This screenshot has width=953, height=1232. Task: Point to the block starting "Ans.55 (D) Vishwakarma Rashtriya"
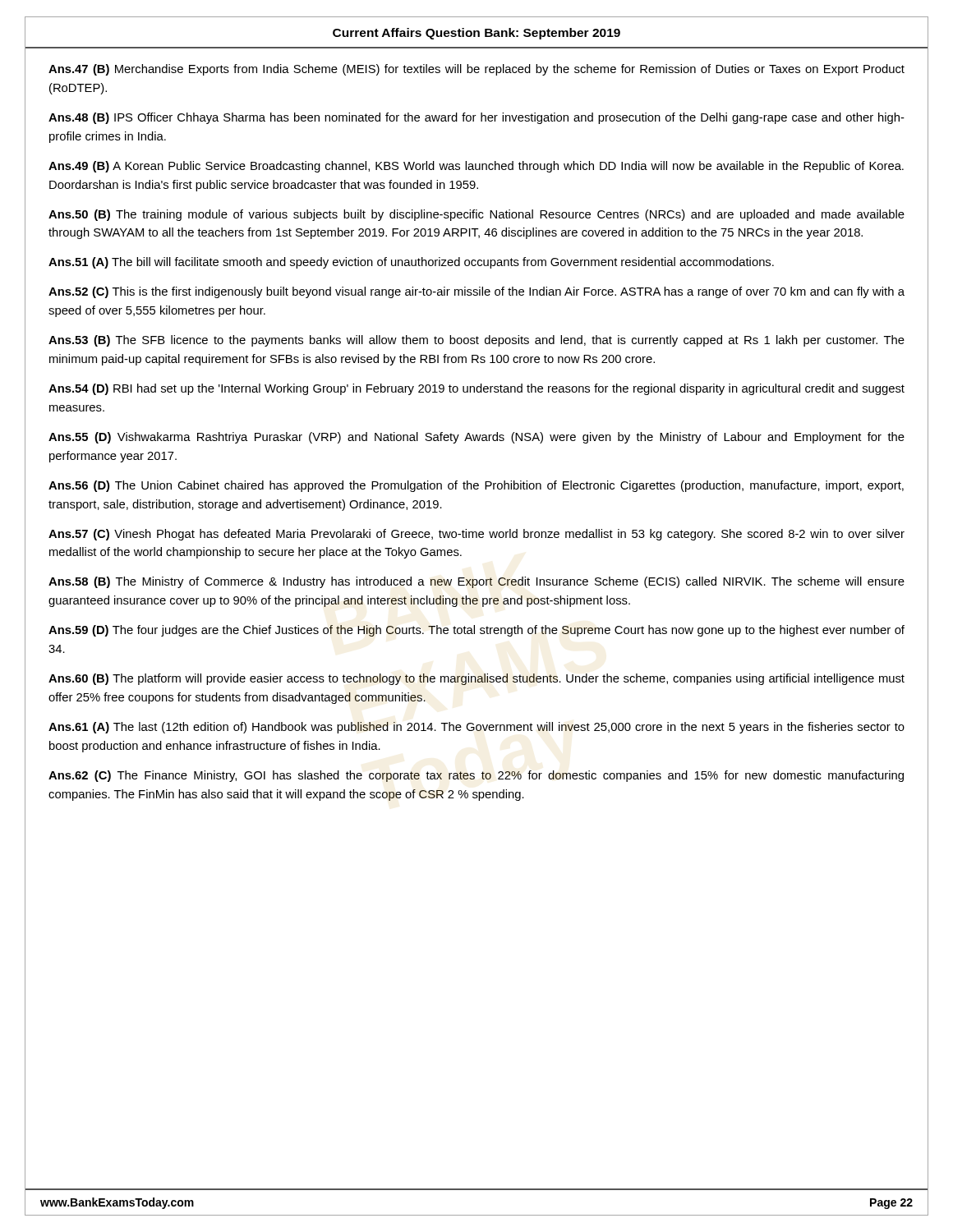point(476,446)
